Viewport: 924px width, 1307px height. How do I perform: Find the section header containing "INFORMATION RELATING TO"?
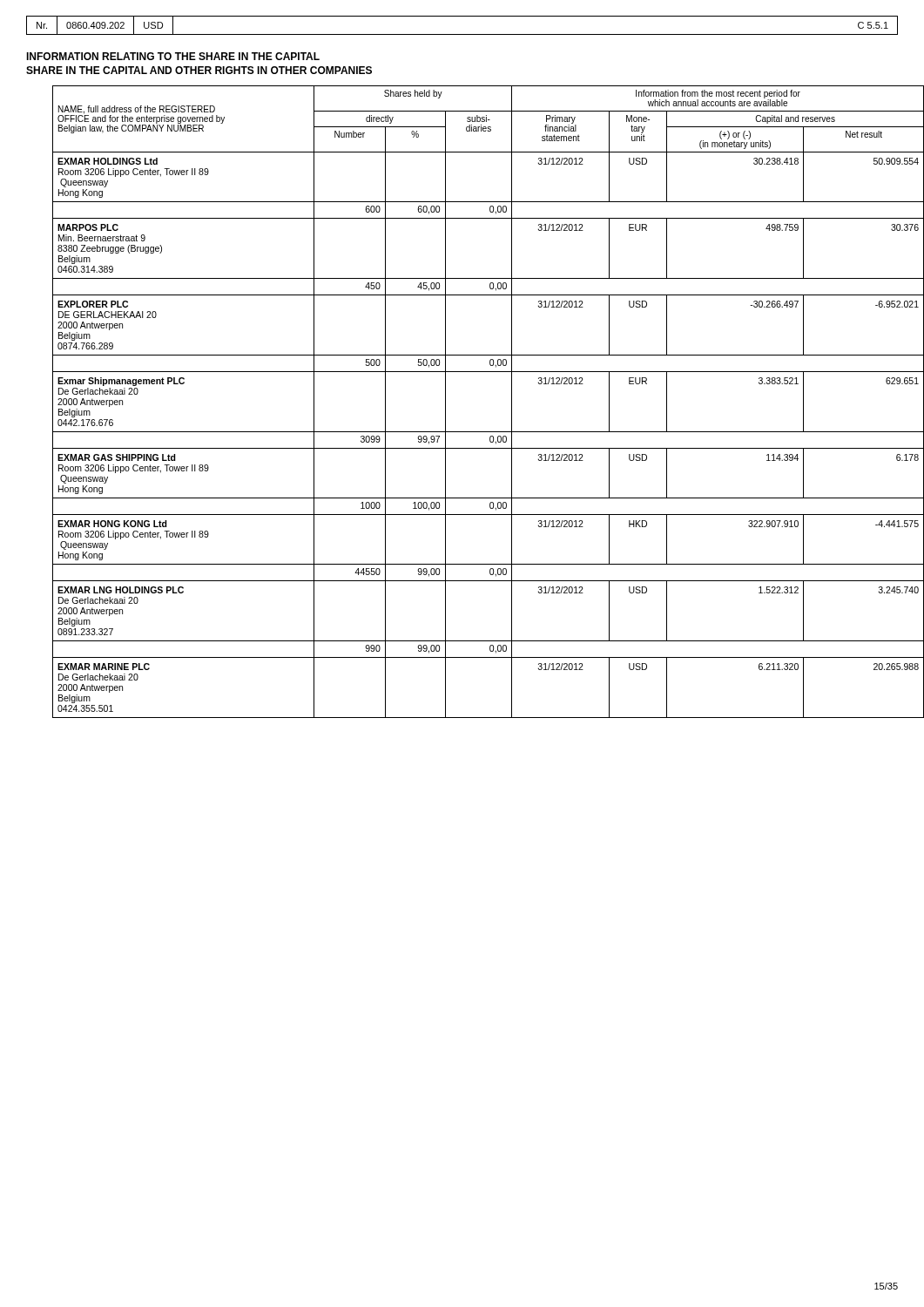coord(173,57)
